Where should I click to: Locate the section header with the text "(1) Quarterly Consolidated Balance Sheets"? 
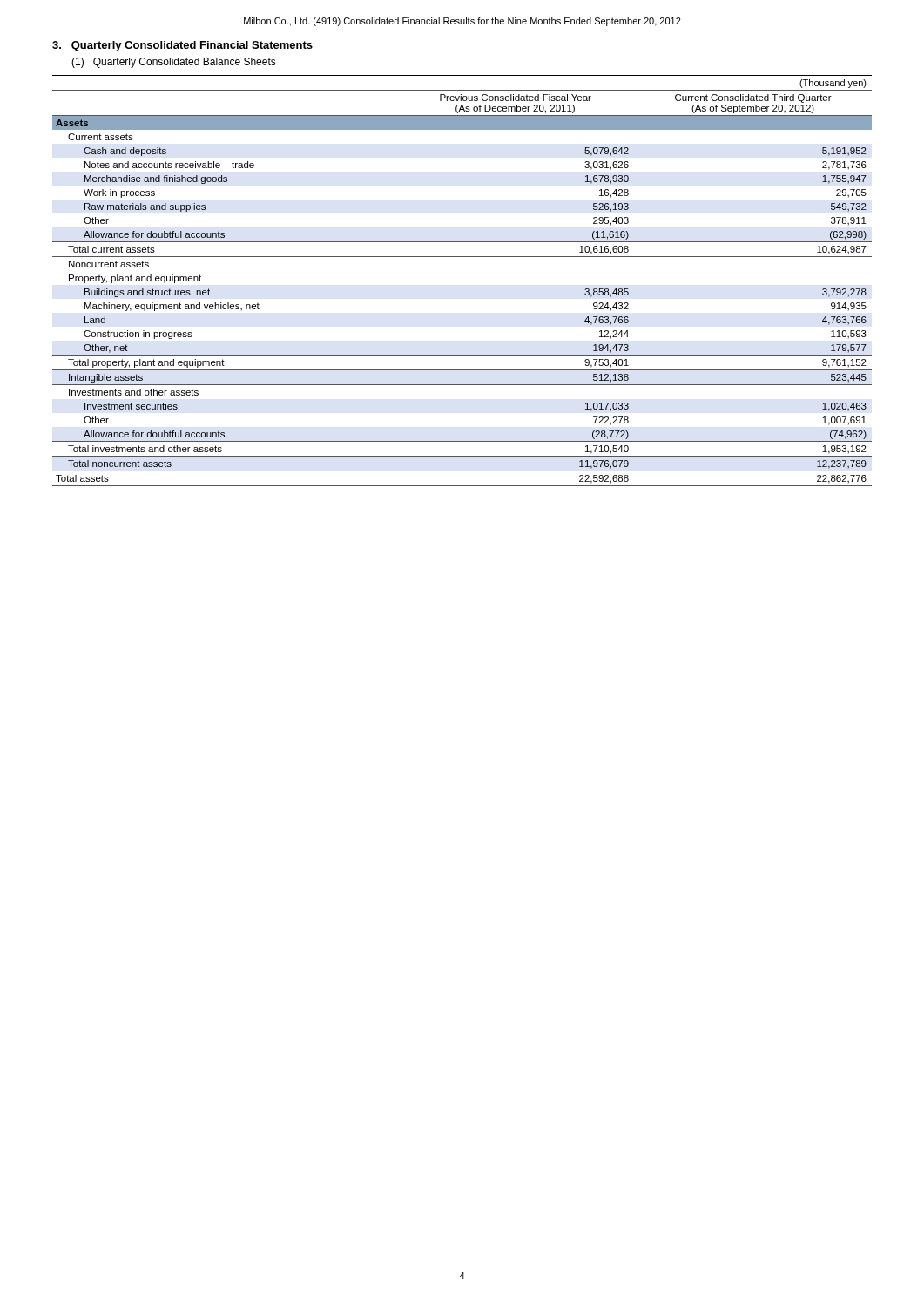point(174,62)
